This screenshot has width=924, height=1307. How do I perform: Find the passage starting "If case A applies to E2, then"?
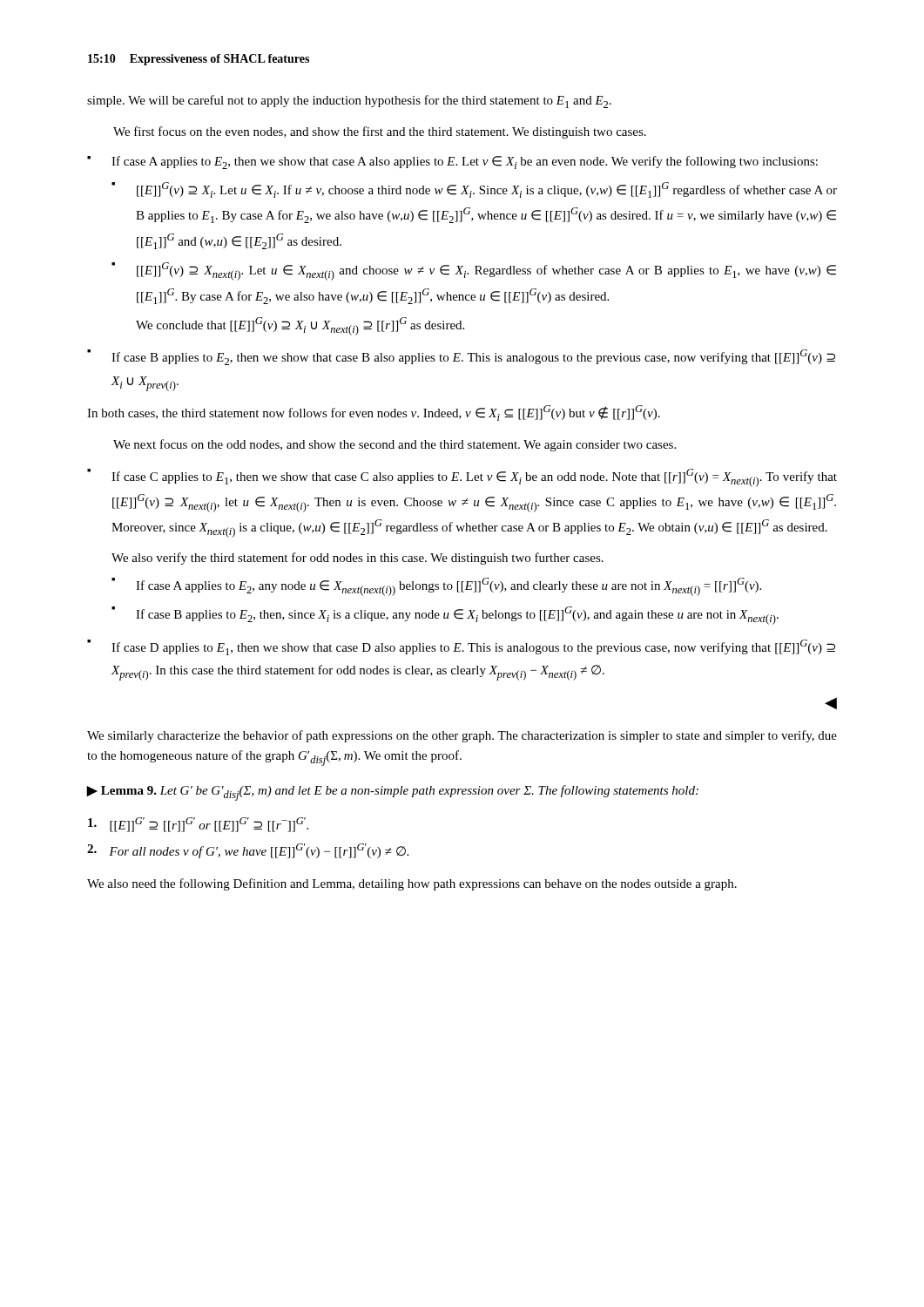point(465,163)
